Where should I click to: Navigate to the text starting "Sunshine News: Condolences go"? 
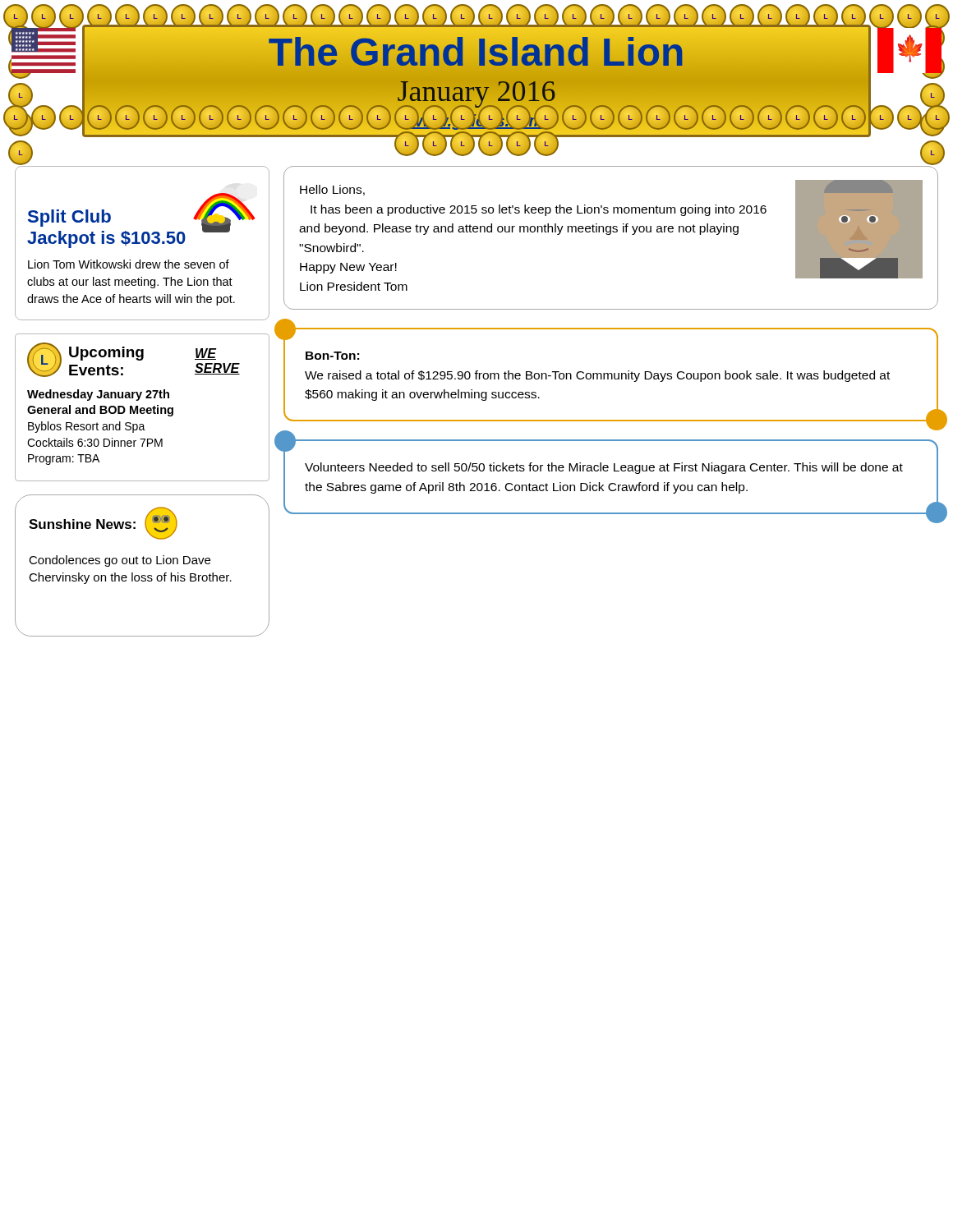pyautogui.click(x=142, y=547)
